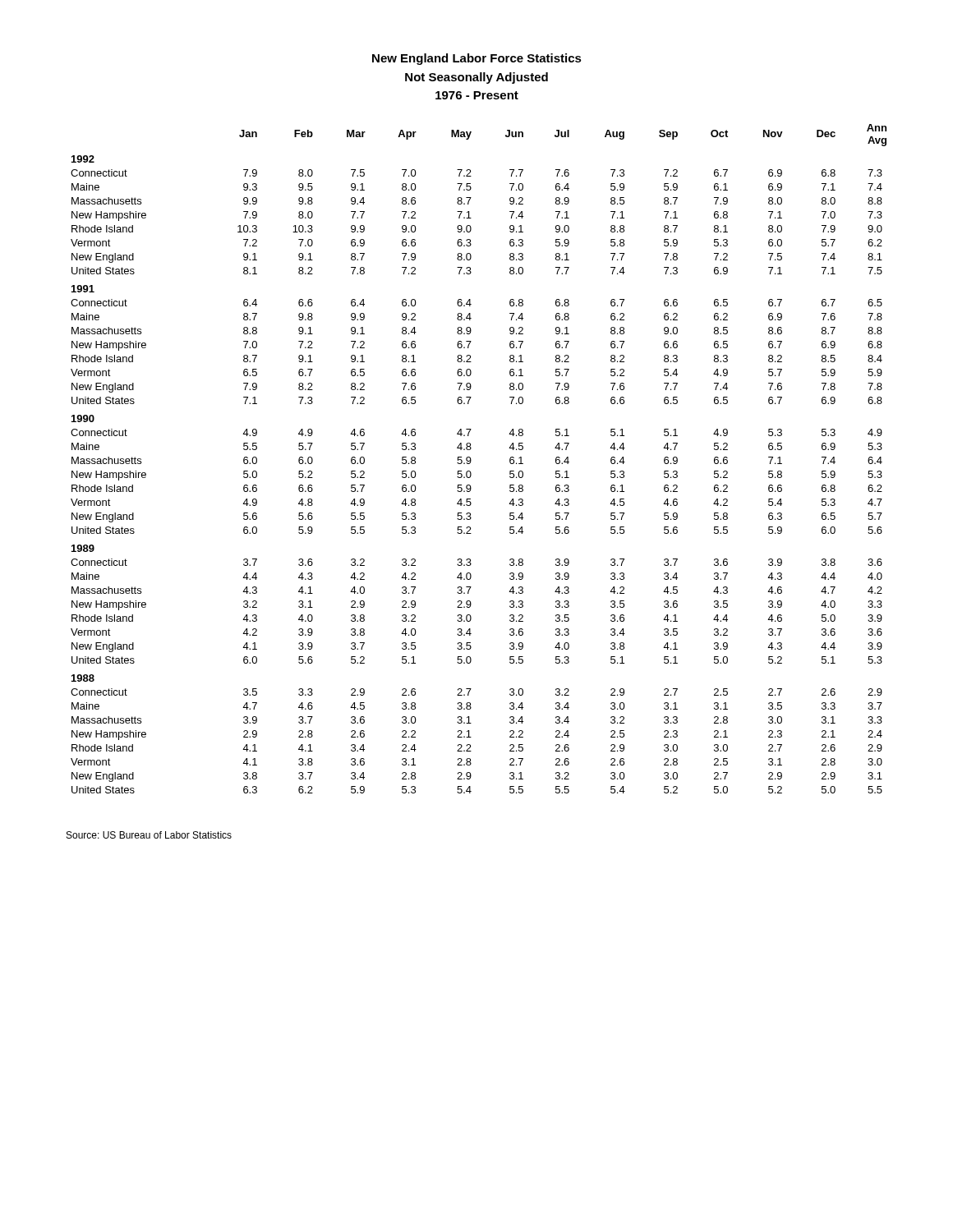Viewport: 953px width, 1232px height.
Task: Where does it say "Source: US Bureau of Labor Statistics"?
Action: click(149, 835)
